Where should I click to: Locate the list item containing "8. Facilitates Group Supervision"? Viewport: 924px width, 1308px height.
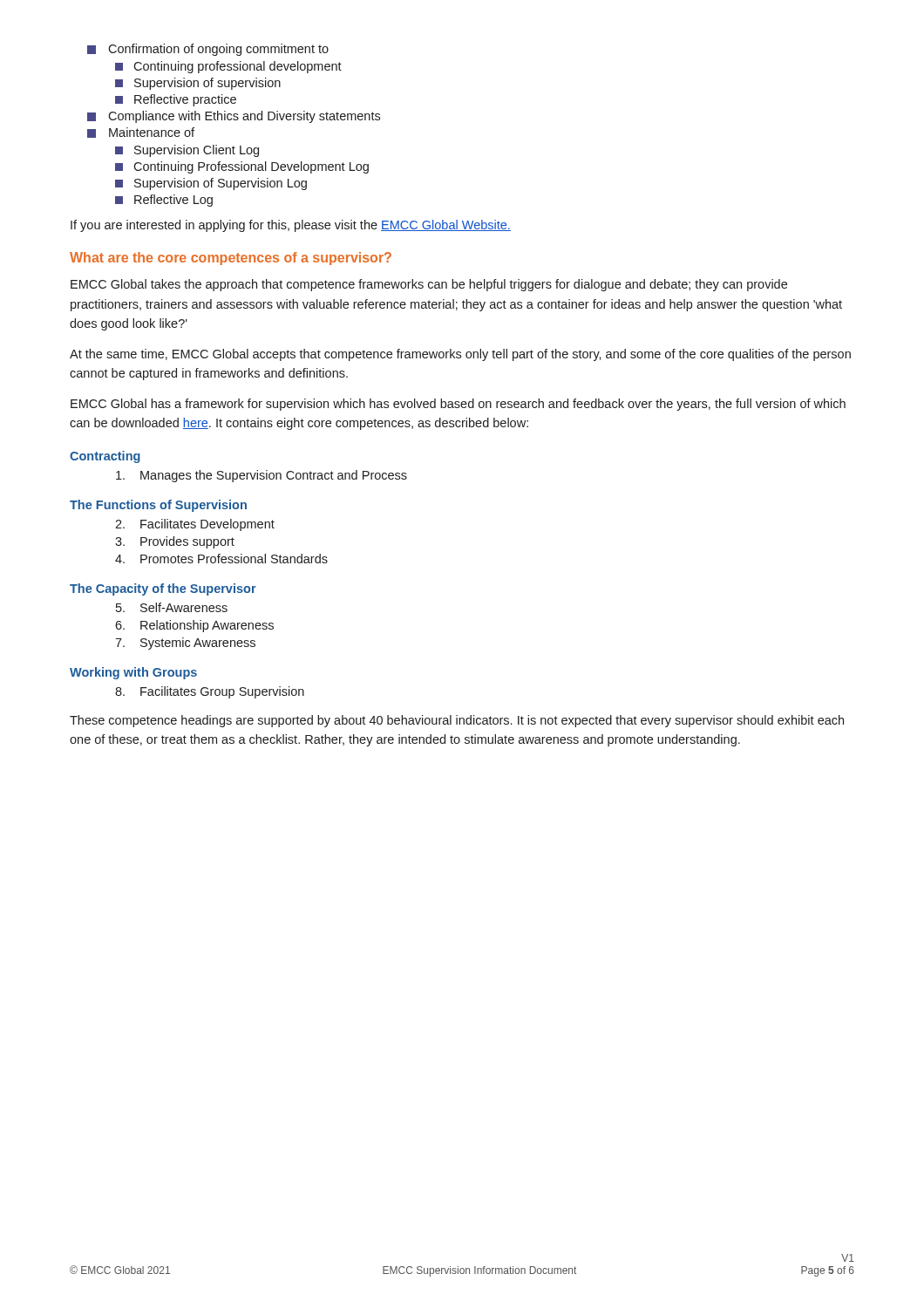[x=210, y=691]
